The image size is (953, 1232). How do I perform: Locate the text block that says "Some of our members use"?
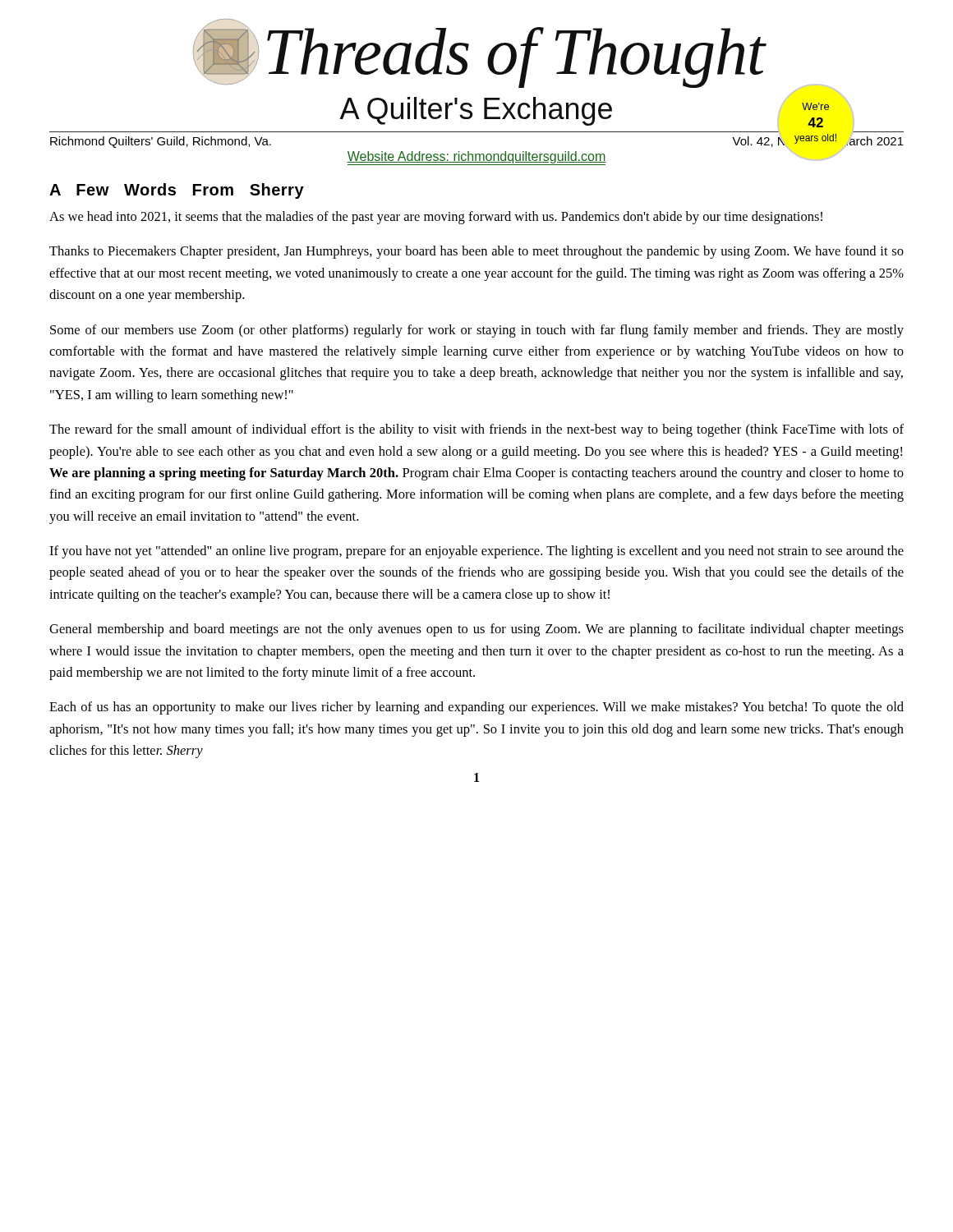(476, 362)
